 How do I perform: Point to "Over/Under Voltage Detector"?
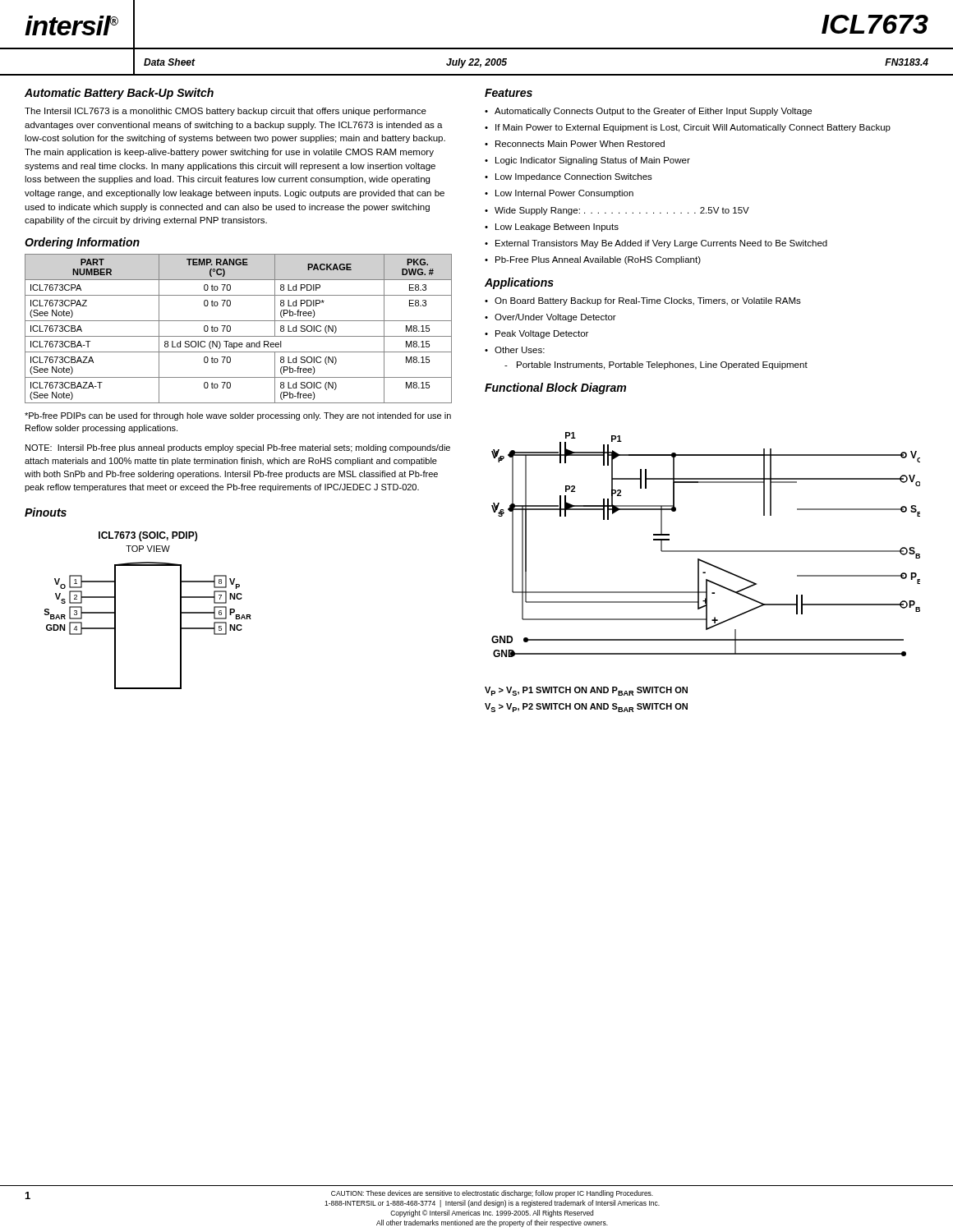[x=550, y=318]
